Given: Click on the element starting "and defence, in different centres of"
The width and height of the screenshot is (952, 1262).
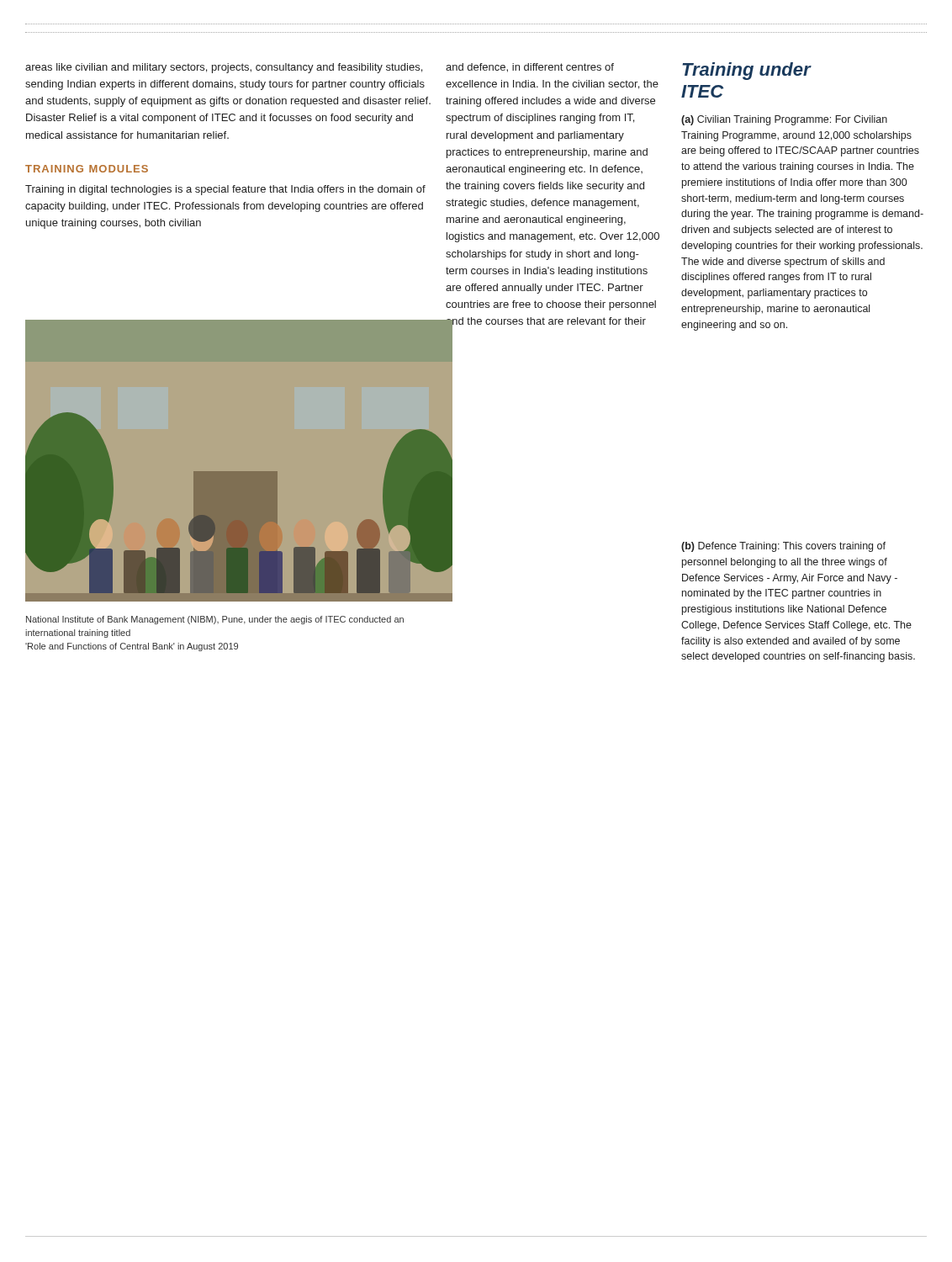Looking at the screenshot, I should coord(553,194).
